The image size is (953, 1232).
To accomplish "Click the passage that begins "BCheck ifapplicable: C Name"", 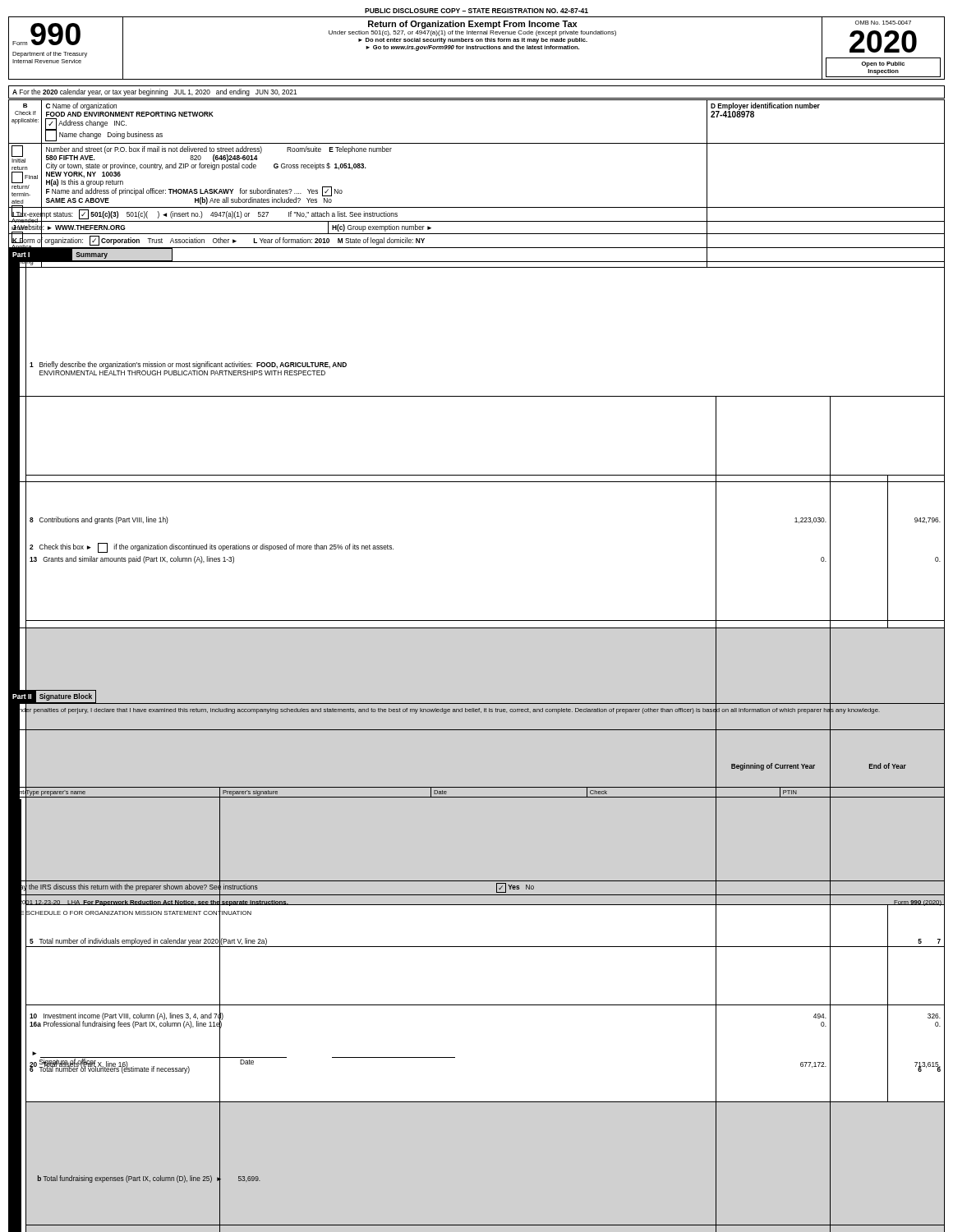I will tap(476, 184).
